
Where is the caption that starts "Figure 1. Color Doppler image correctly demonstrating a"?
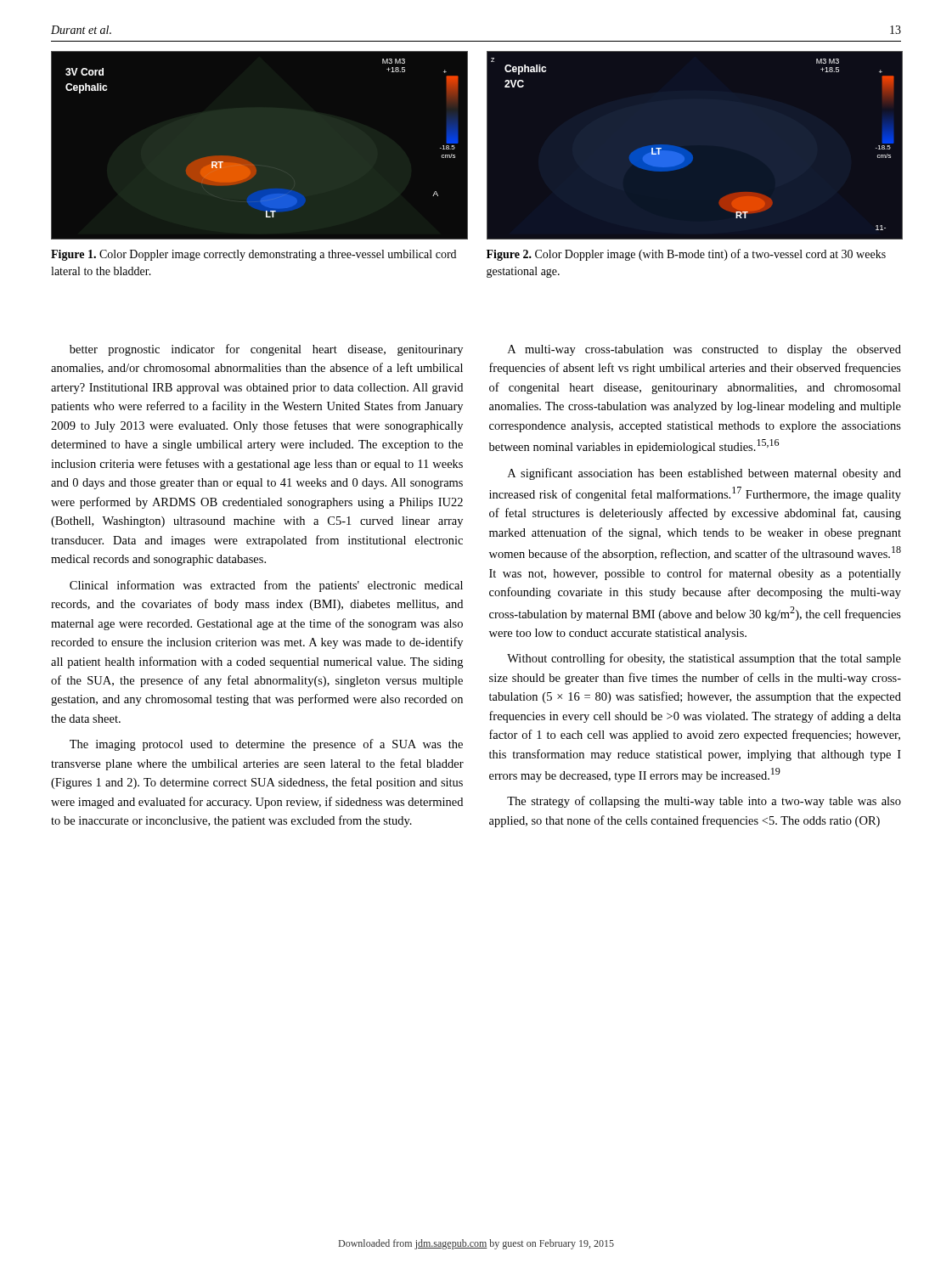point(254,263)
